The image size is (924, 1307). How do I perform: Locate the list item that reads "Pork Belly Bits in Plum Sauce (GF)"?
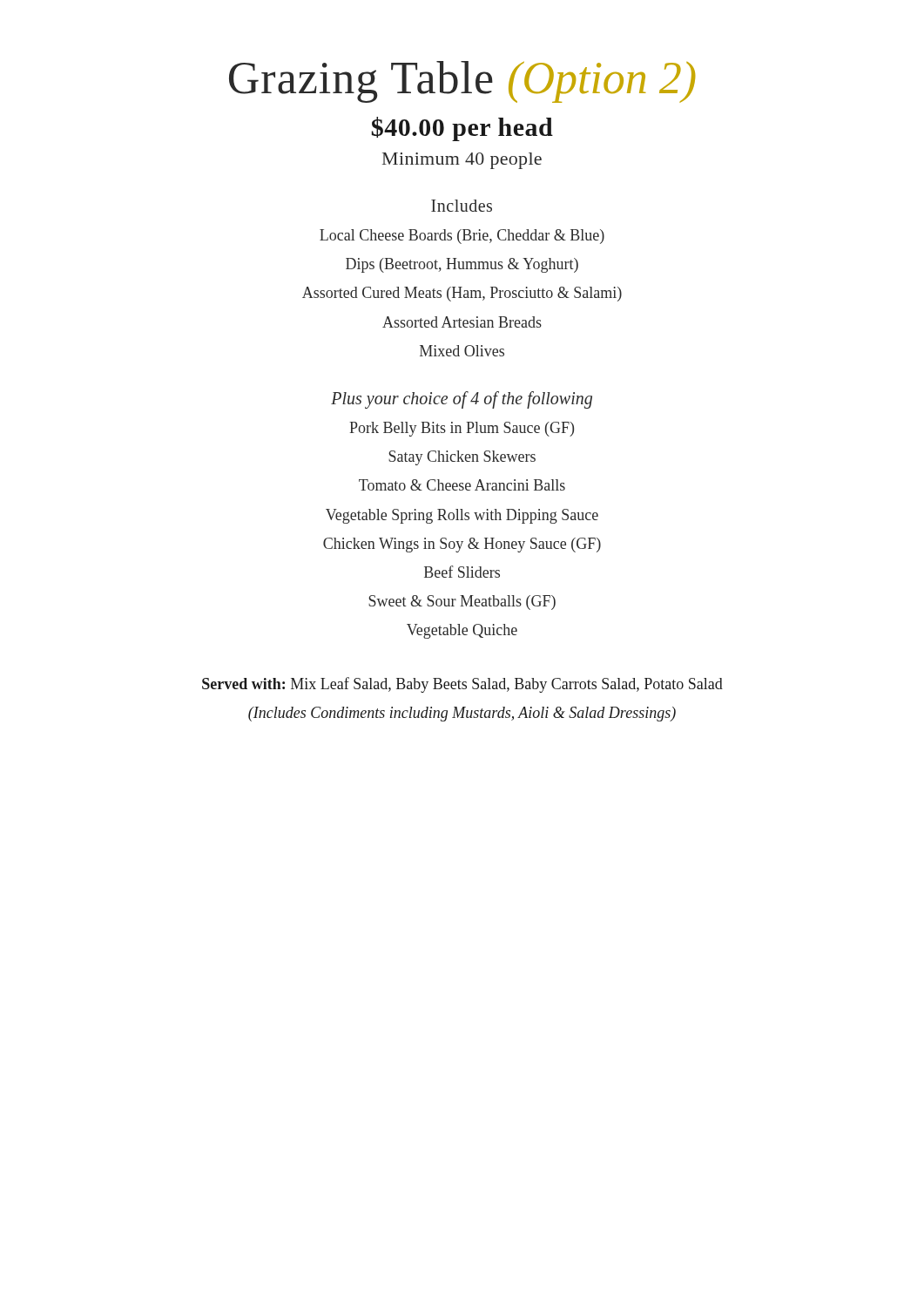462,428
